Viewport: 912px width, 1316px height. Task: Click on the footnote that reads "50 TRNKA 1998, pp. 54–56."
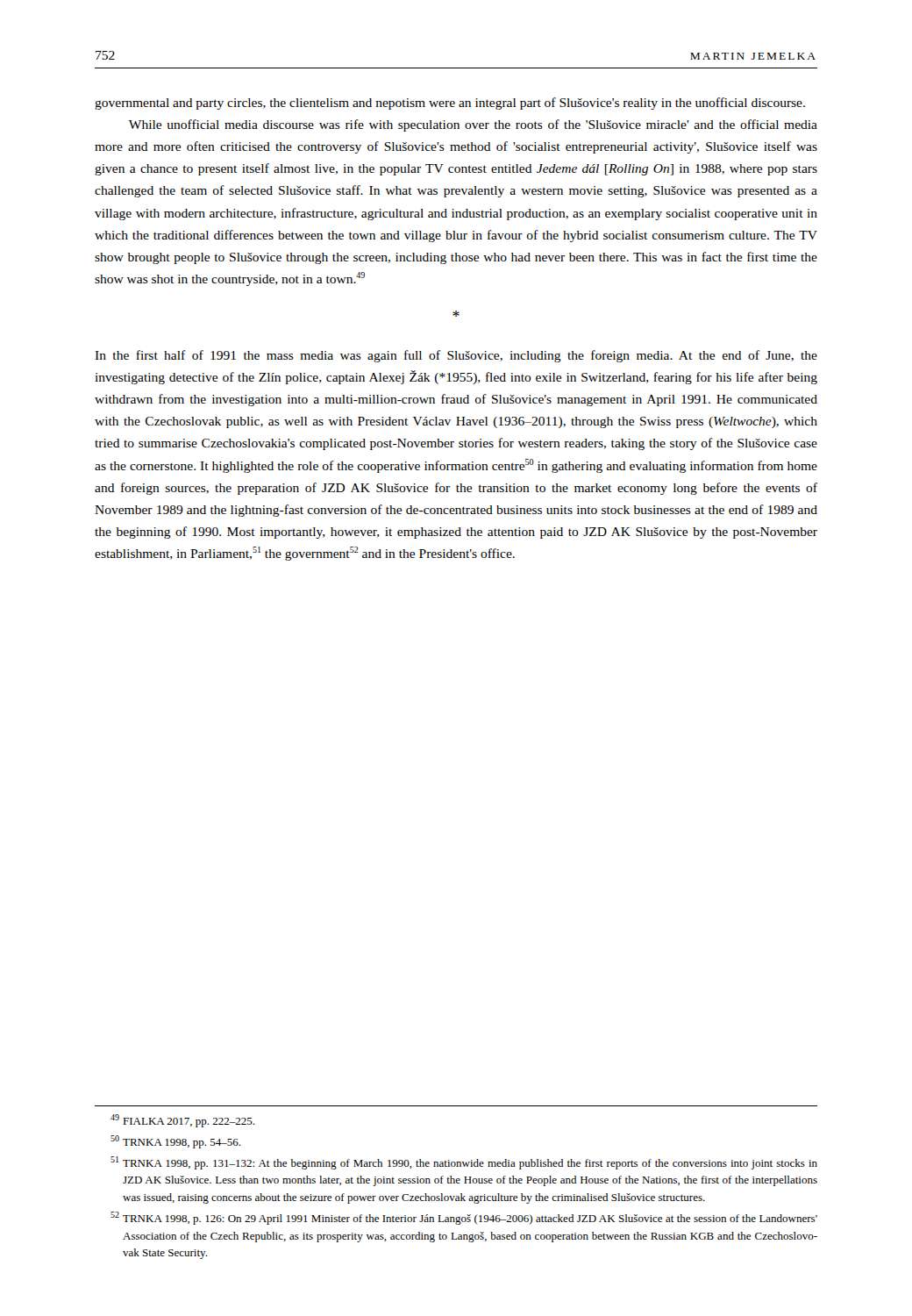tap(175, 1142)
